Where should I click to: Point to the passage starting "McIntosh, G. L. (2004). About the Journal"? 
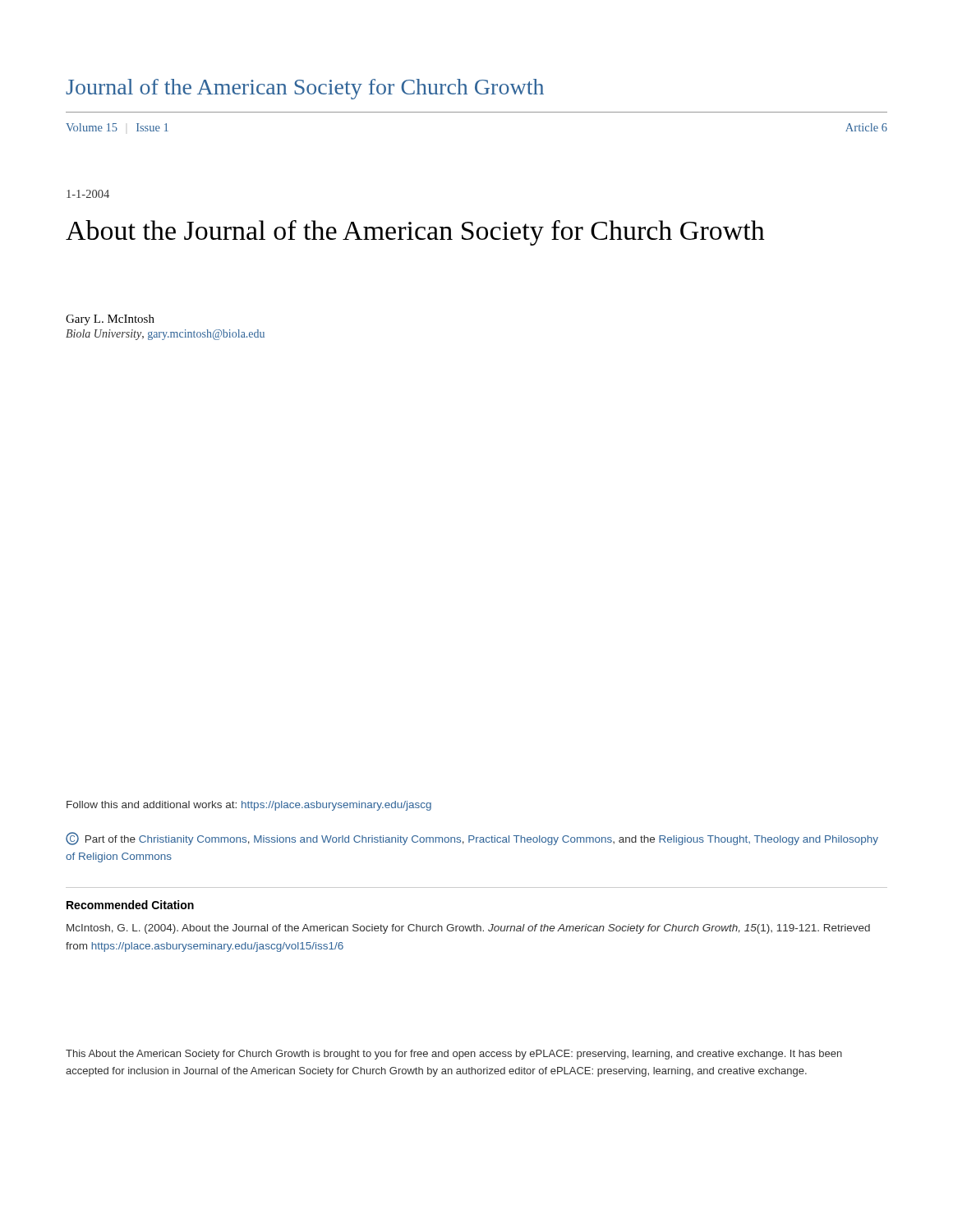pos(468,937)
